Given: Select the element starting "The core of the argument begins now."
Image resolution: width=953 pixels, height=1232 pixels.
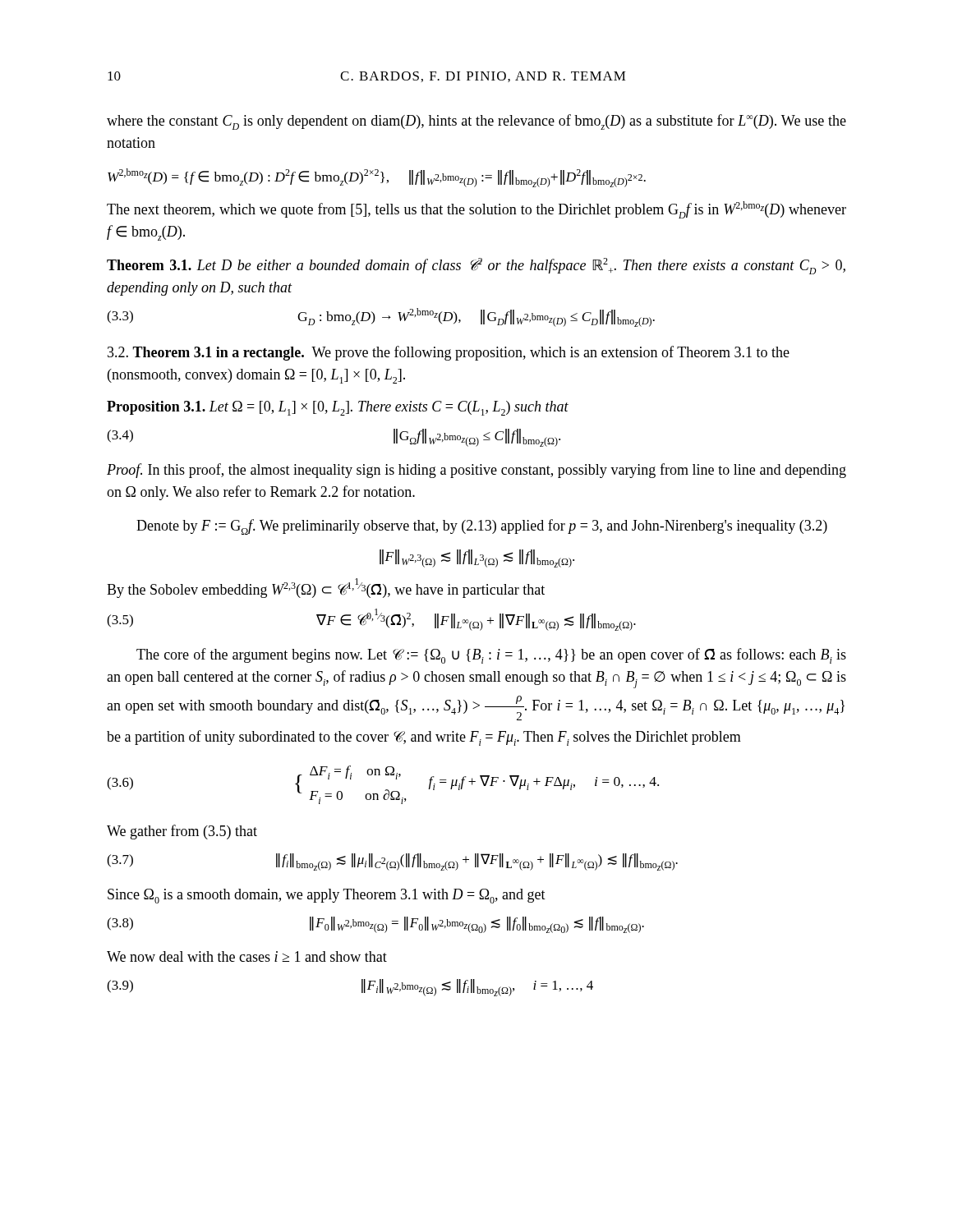Looking at the screenshot, I should pos(476,697).
